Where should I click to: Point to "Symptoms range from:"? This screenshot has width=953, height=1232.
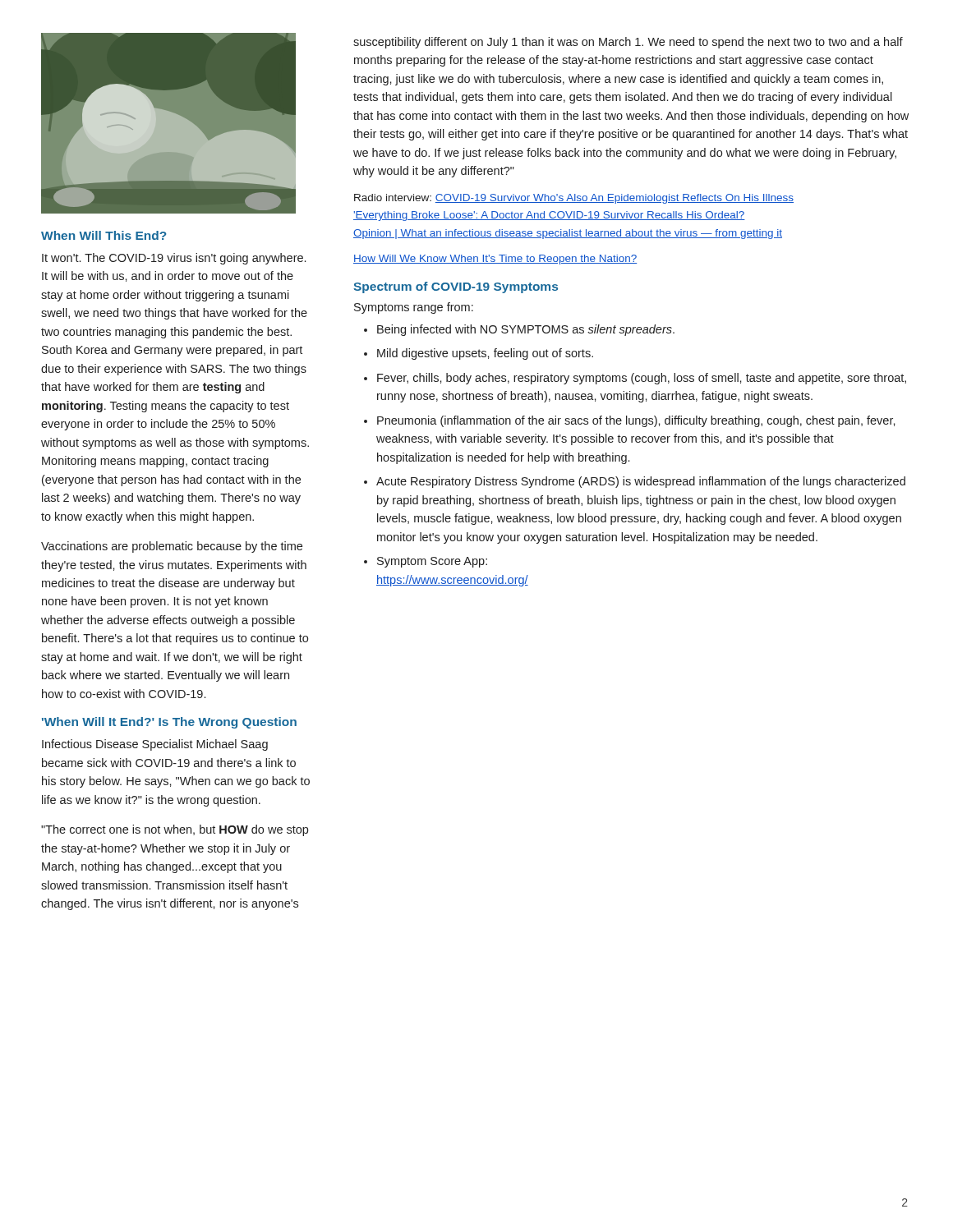pyautogui.click(x=414, y=307)
